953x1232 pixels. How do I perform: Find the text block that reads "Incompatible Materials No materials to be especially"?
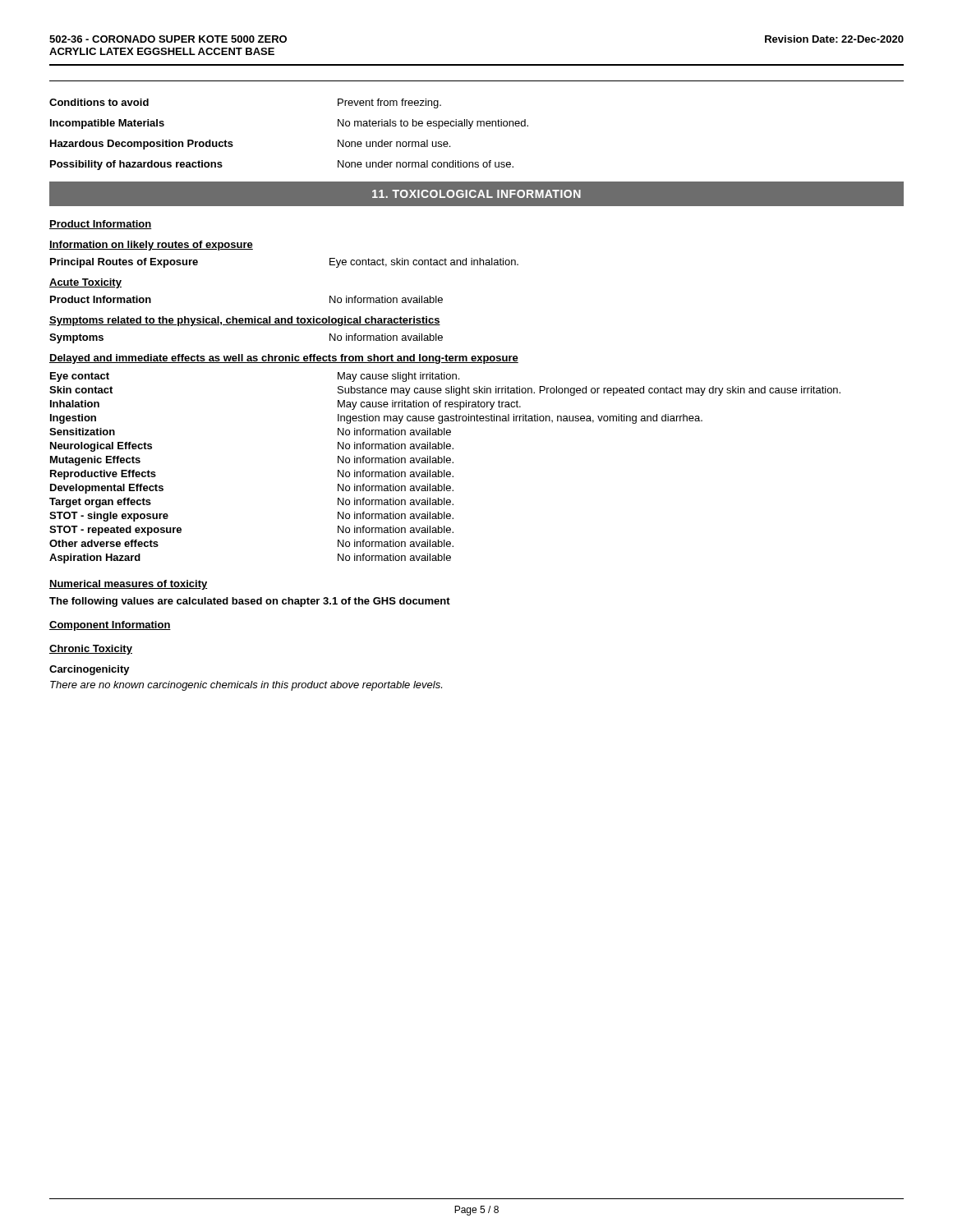[476, 123]
